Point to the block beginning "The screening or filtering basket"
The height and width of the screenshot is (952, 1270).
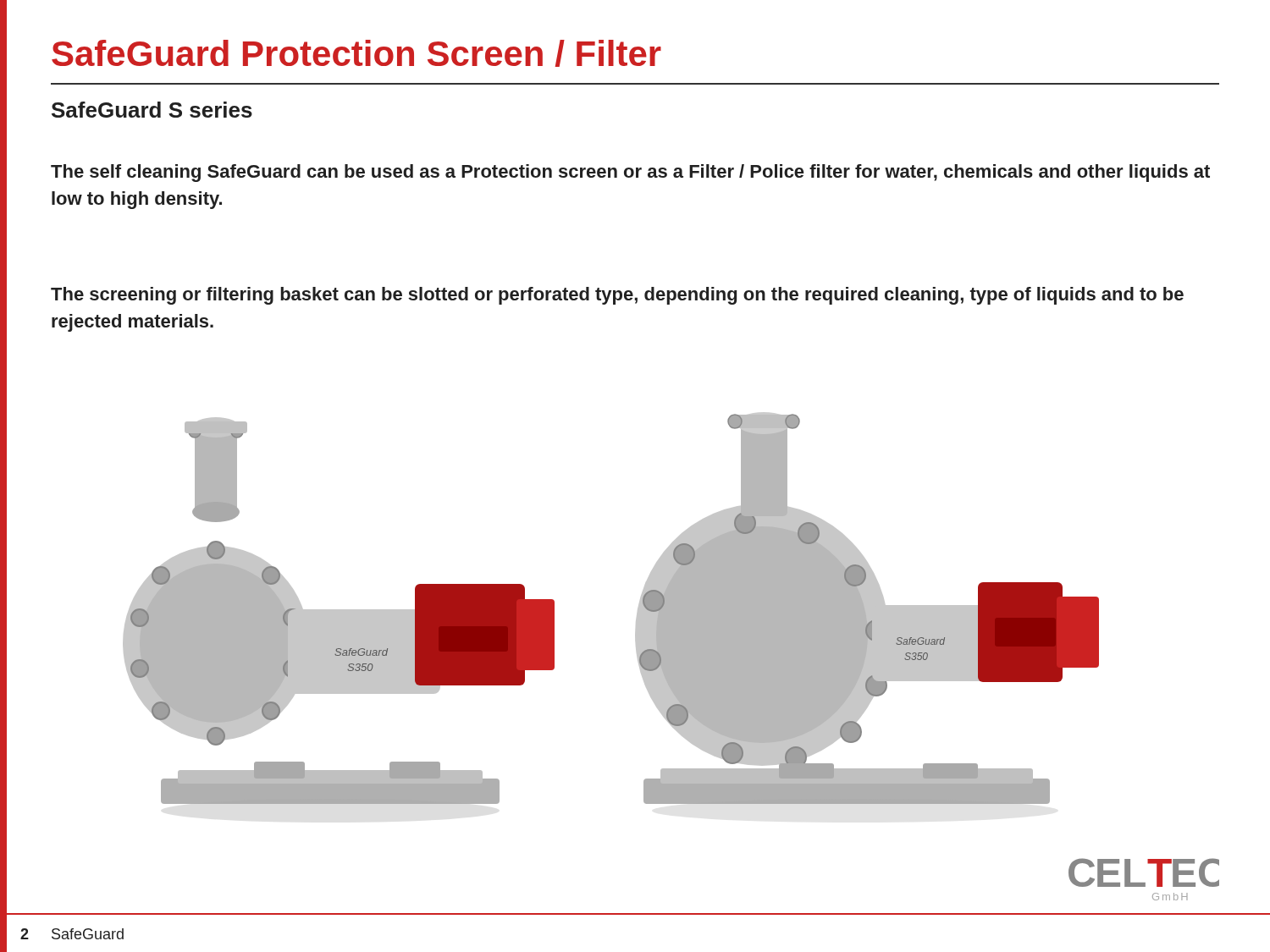[631, 308]
